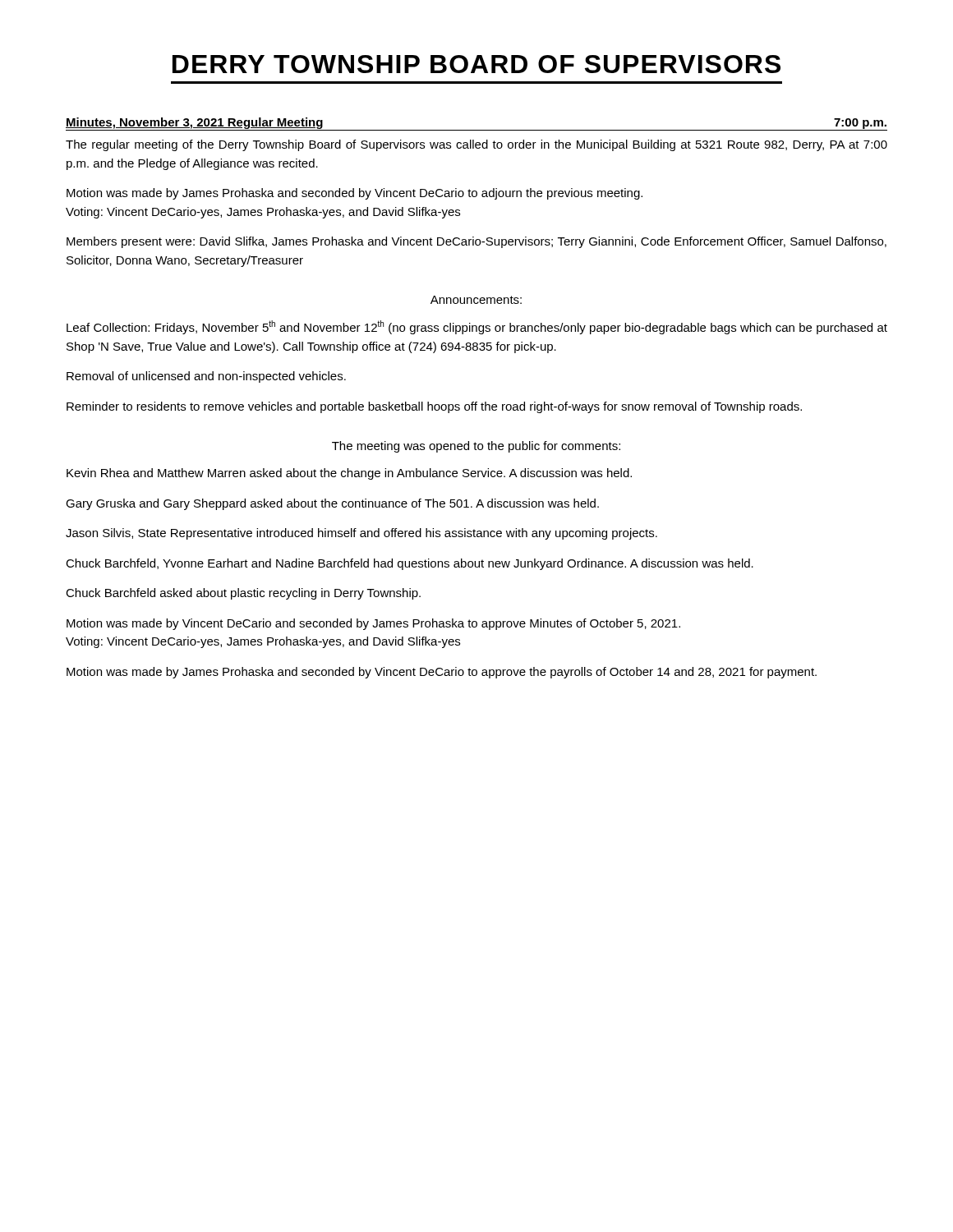Find the text block with the text "Leaf Collection: Fridays,"

tap(476, 336)
